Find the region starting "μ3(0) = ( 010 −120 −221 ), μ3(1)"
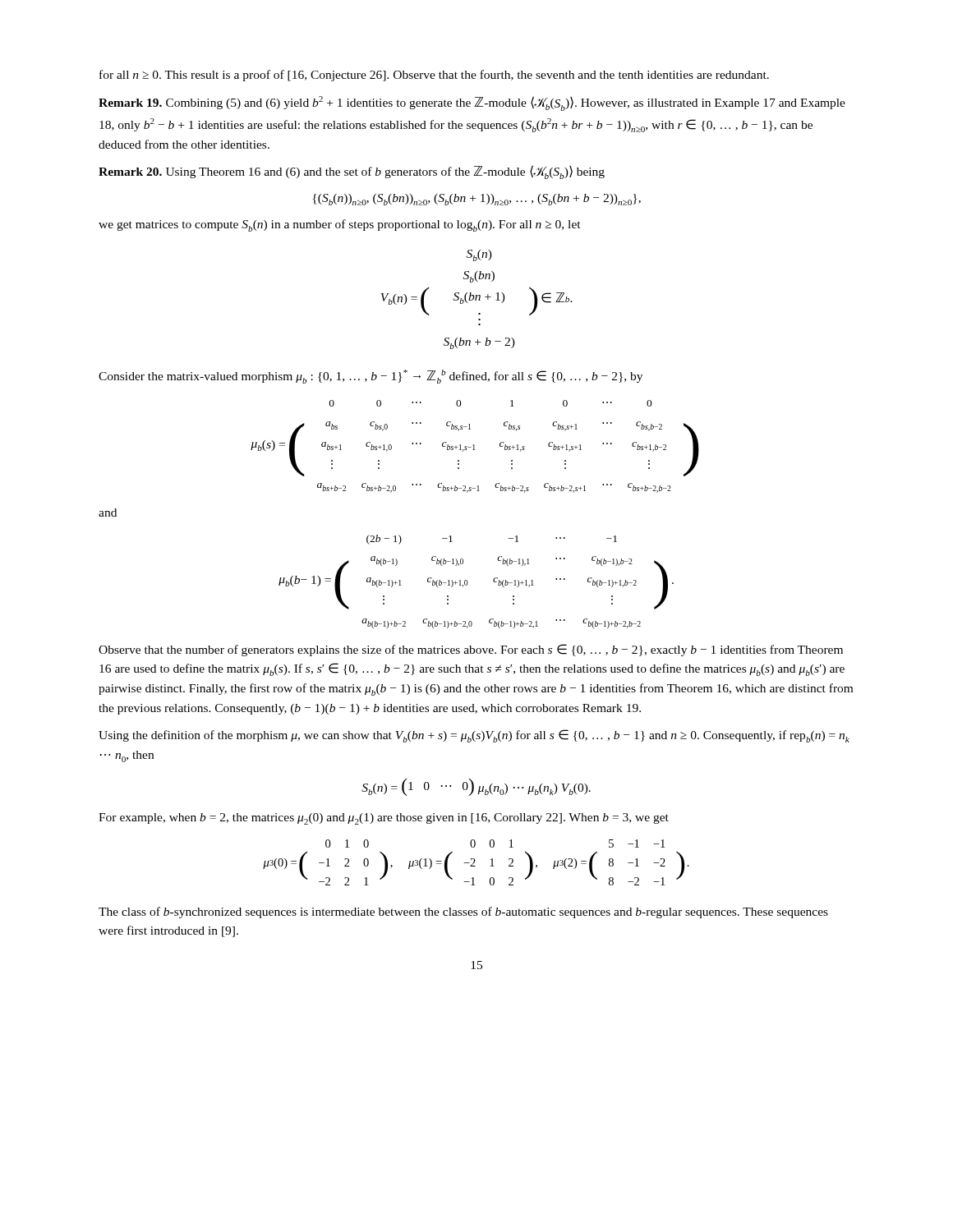953x1232 pixels. click(476, 863)
